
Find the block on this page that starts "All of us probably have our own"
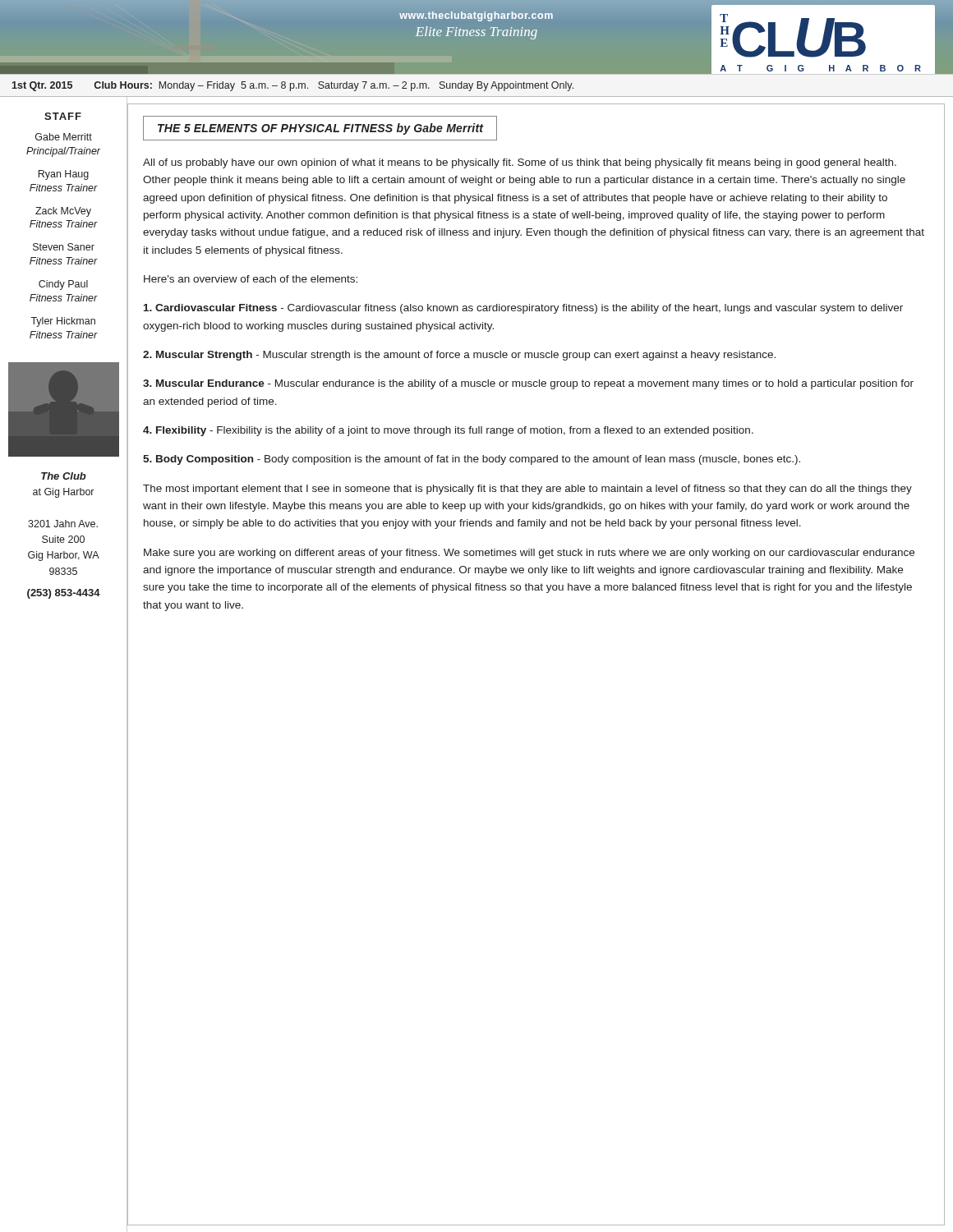point(534,206)
